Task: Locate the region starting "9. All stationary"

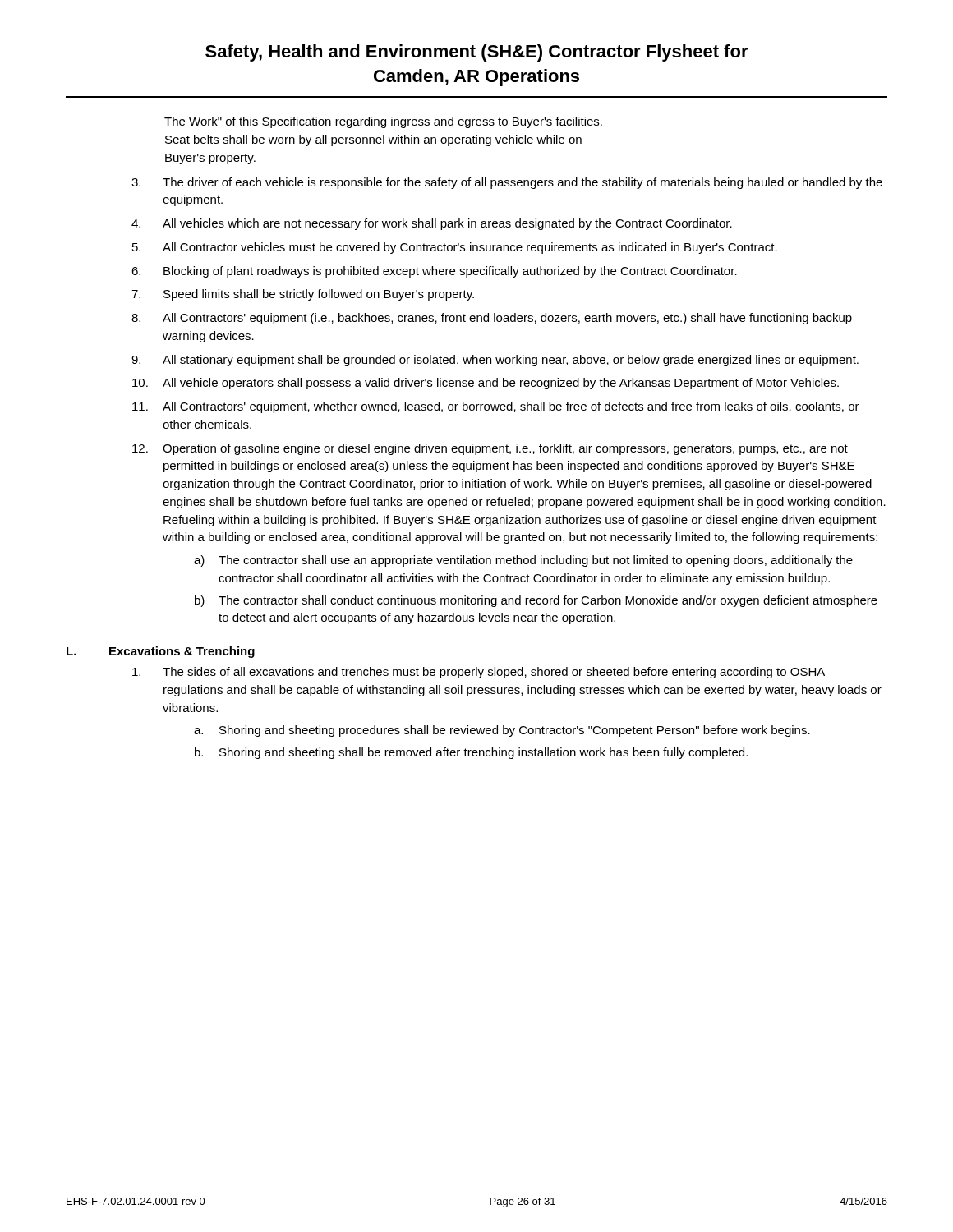Action: 509,359
